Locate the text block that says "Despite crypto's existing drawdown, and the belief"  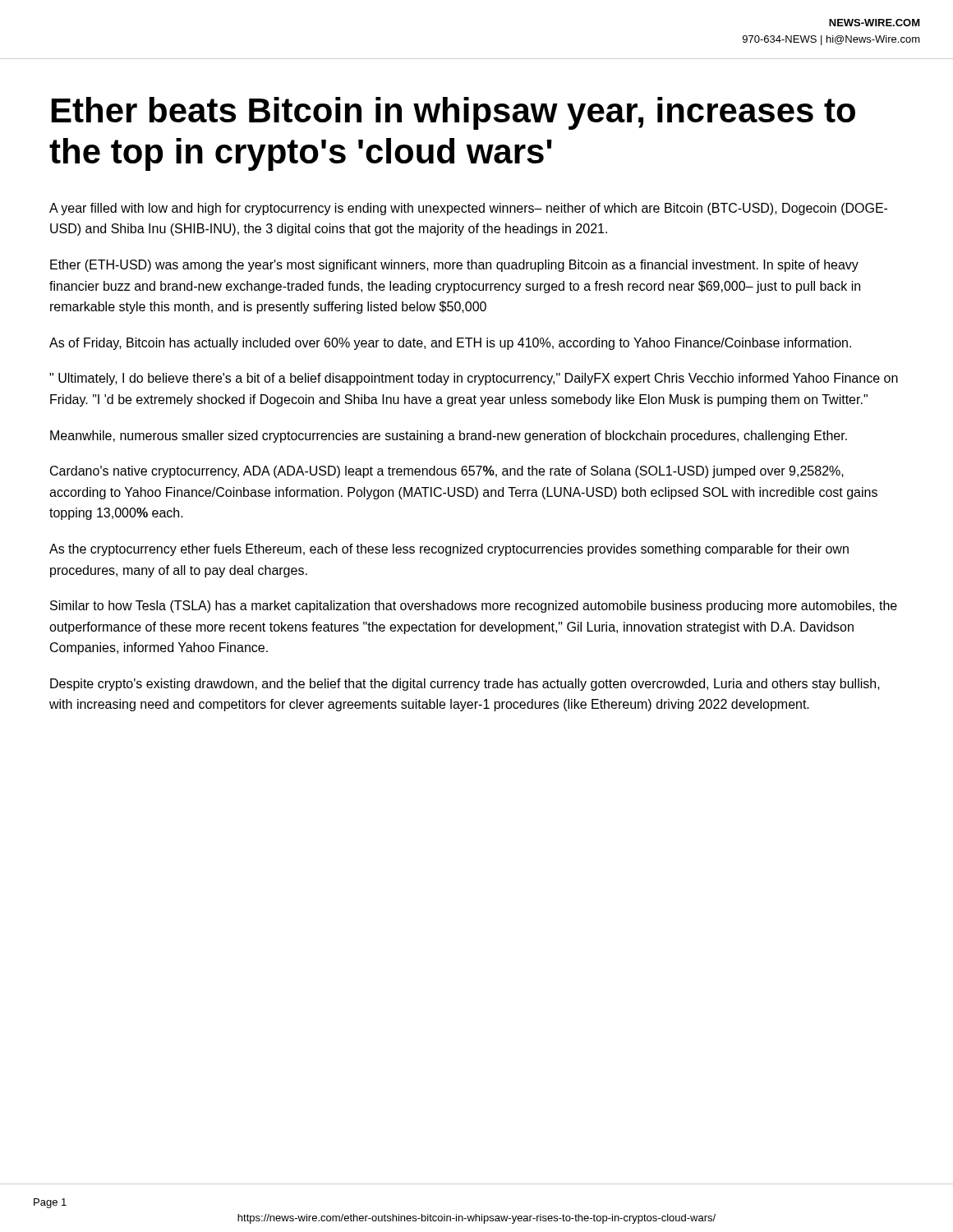(x=465, y=694)
